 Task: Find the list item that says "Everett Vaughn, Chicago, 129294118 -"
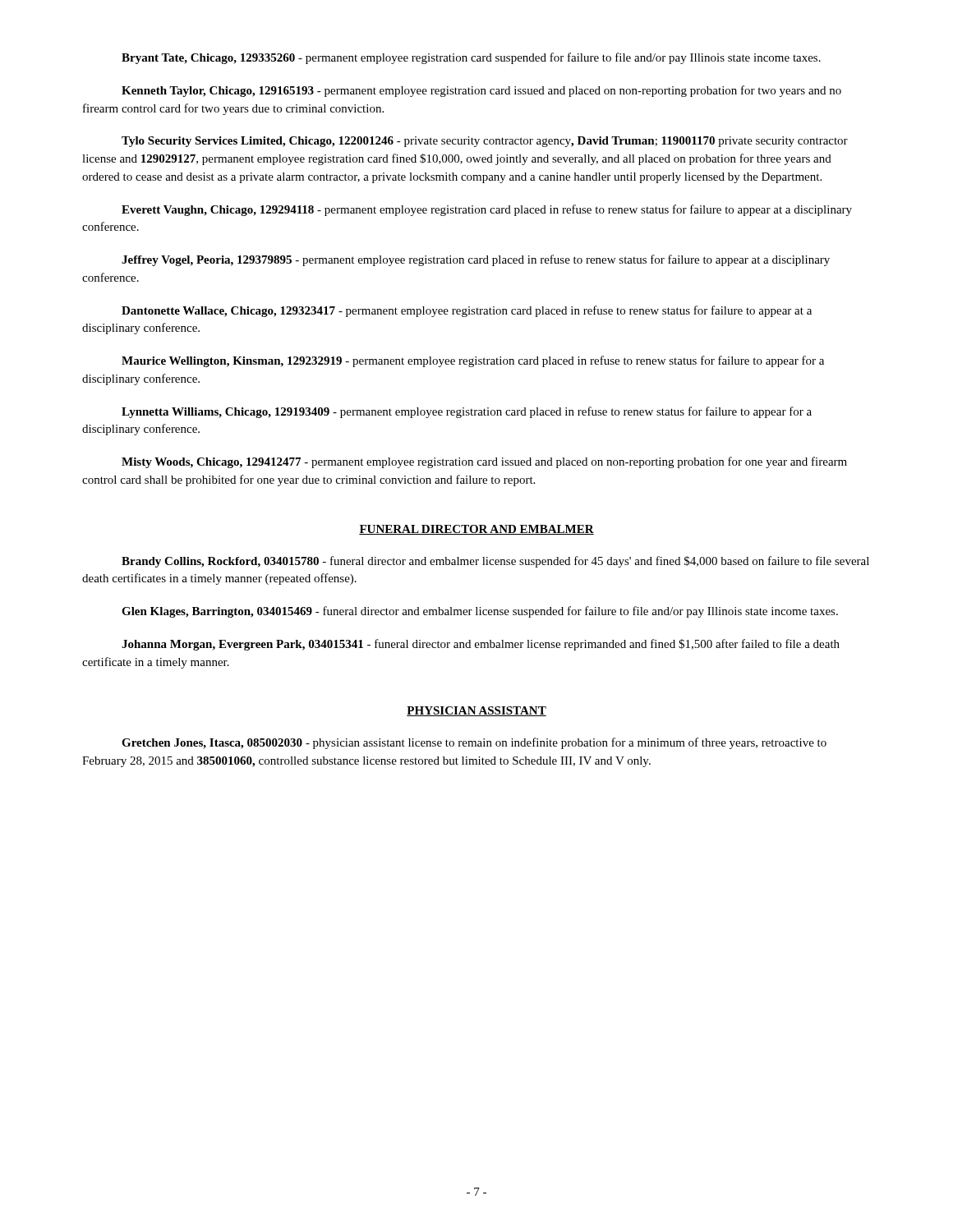[x=476, y=219]
